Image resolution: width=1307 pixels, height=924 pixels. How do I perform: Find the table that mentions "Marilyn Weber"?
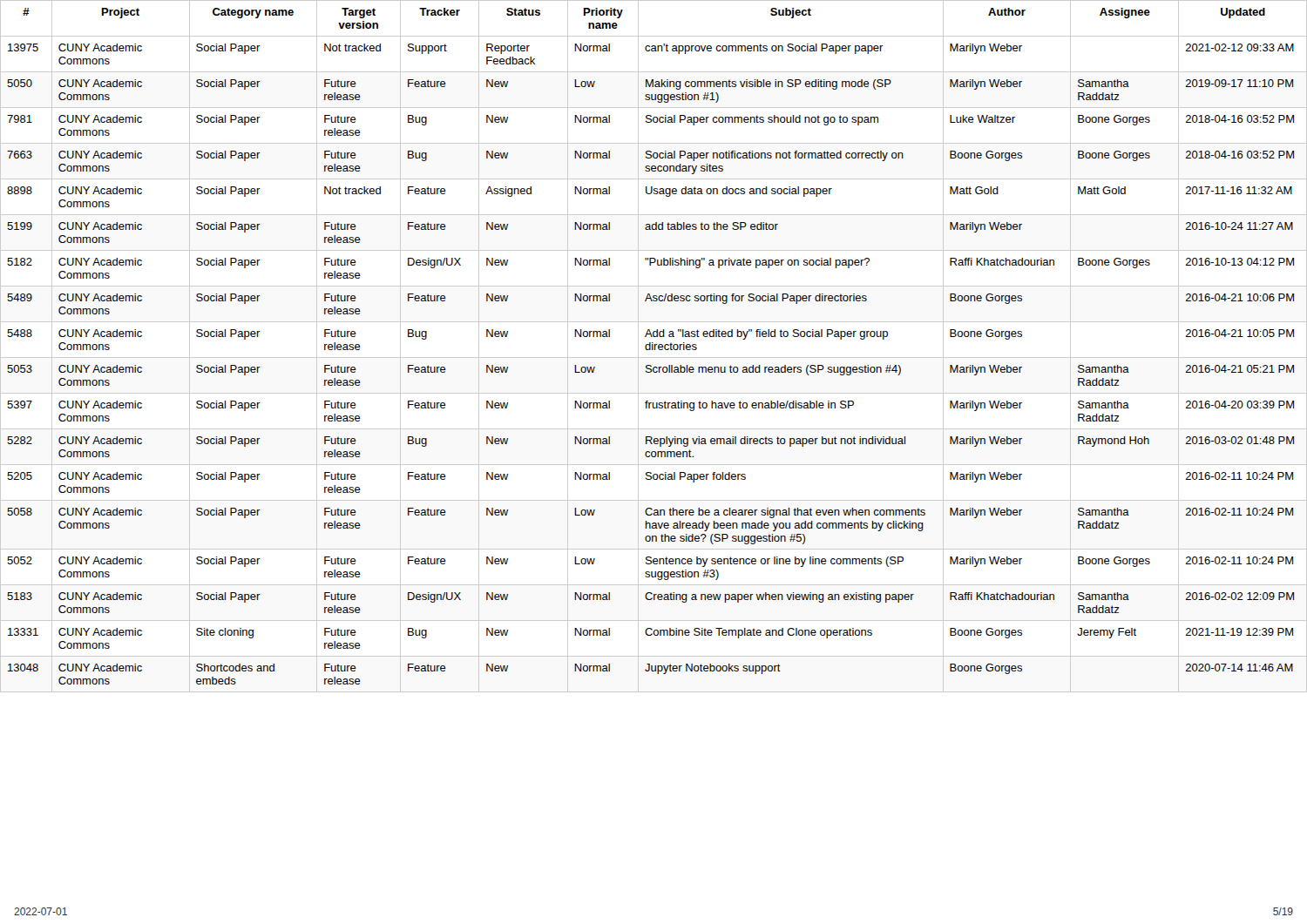point(654,346)
